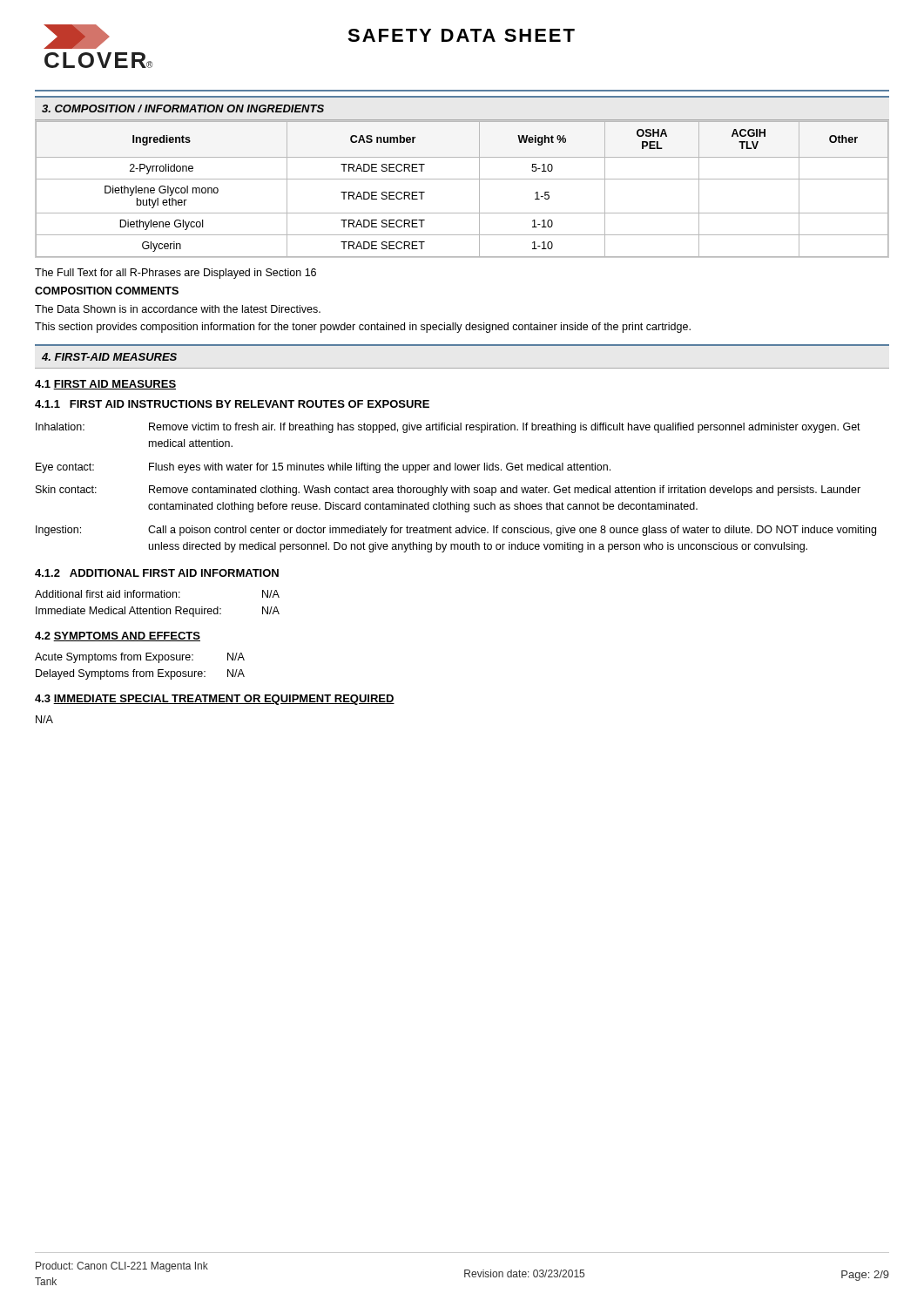Select the list item that says "Inhalation: Remove victim to fresh air. If breathing"

tap(462, 435)
